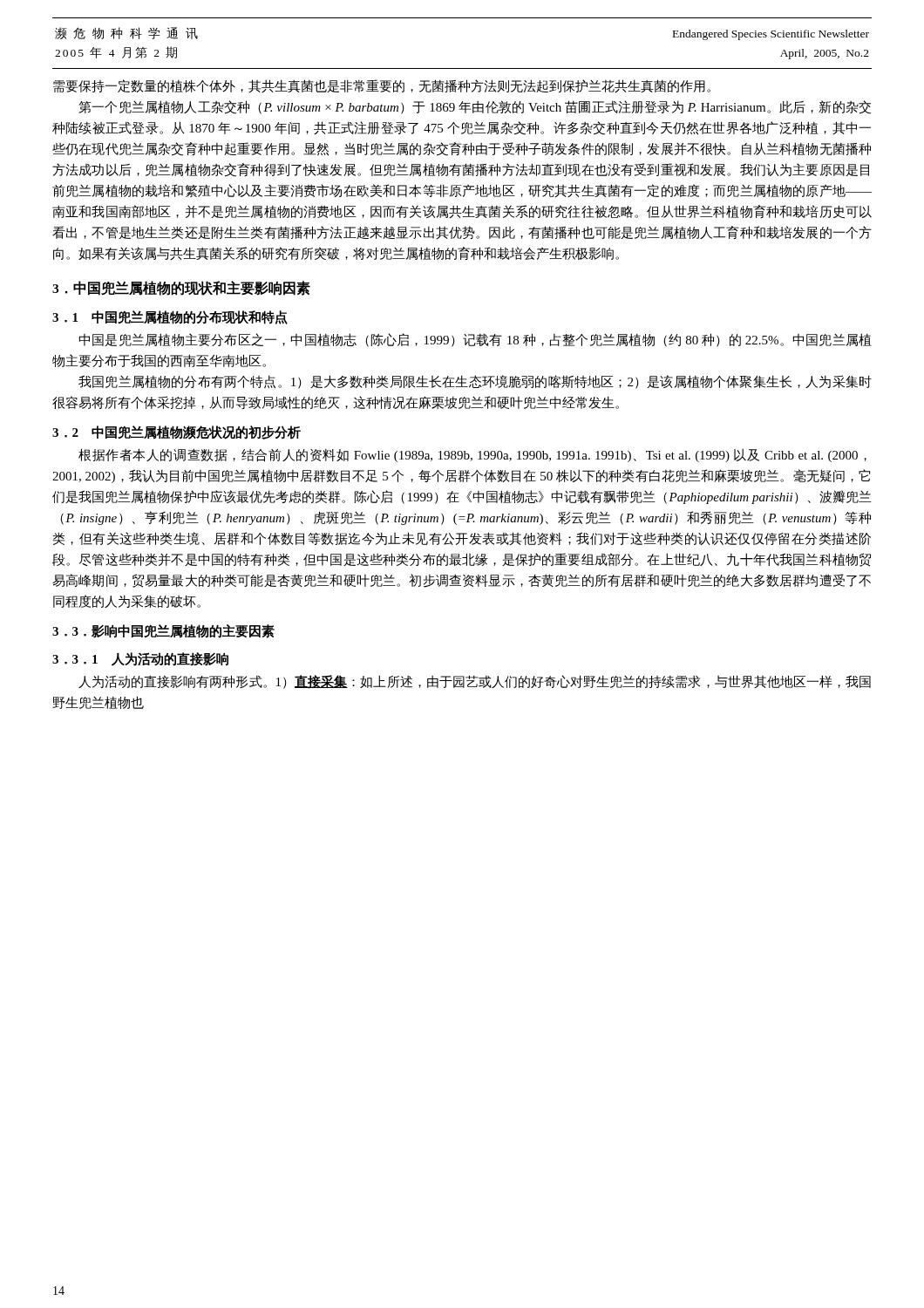Find the section header that reads "3．2 中国兜兰属植物濒危状况的初步分析"
This screenshot has width=924, height=1308.
177,432
